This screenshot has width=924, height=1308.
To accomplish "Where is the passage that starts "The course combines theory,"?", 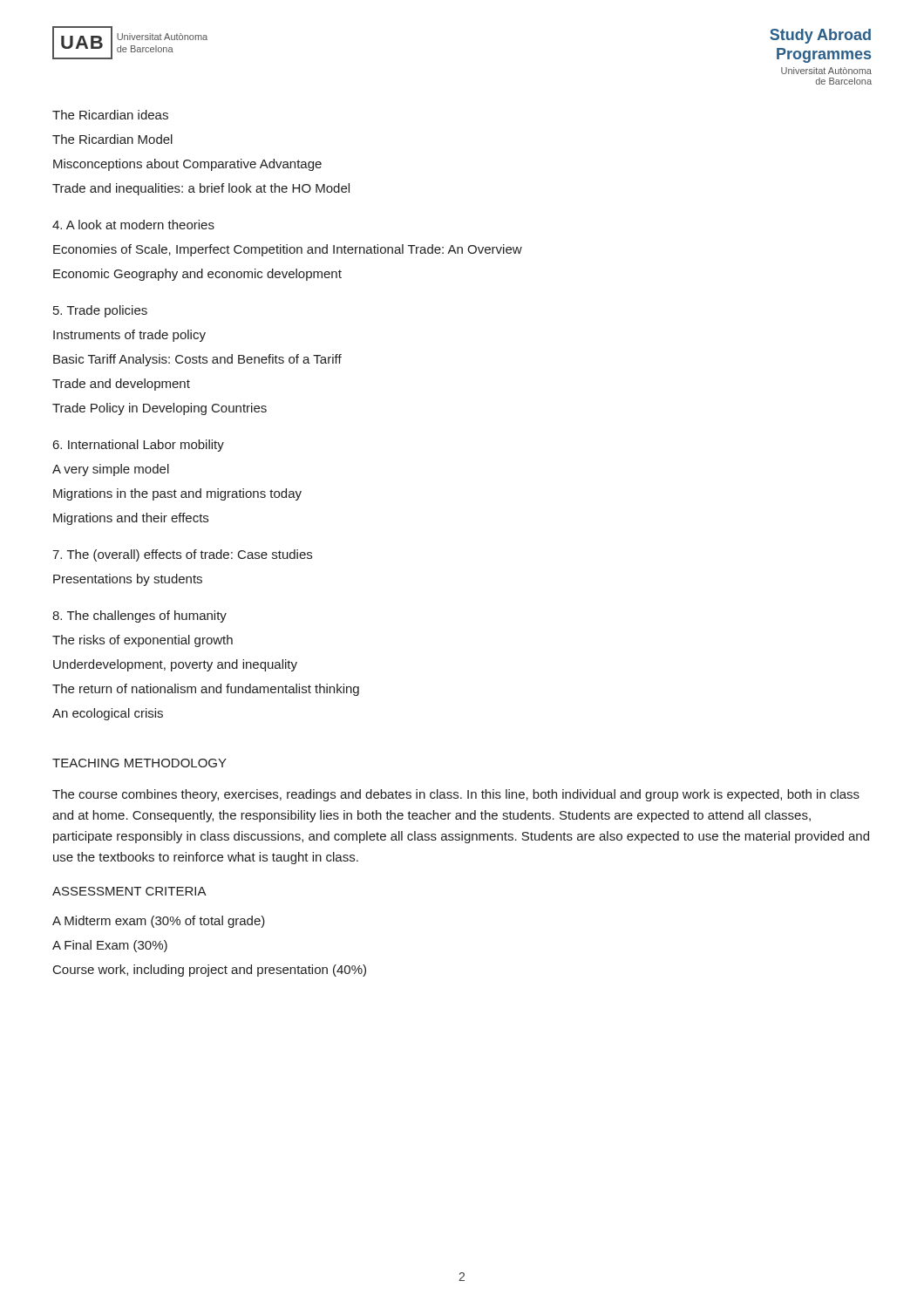I will [461, 825].
